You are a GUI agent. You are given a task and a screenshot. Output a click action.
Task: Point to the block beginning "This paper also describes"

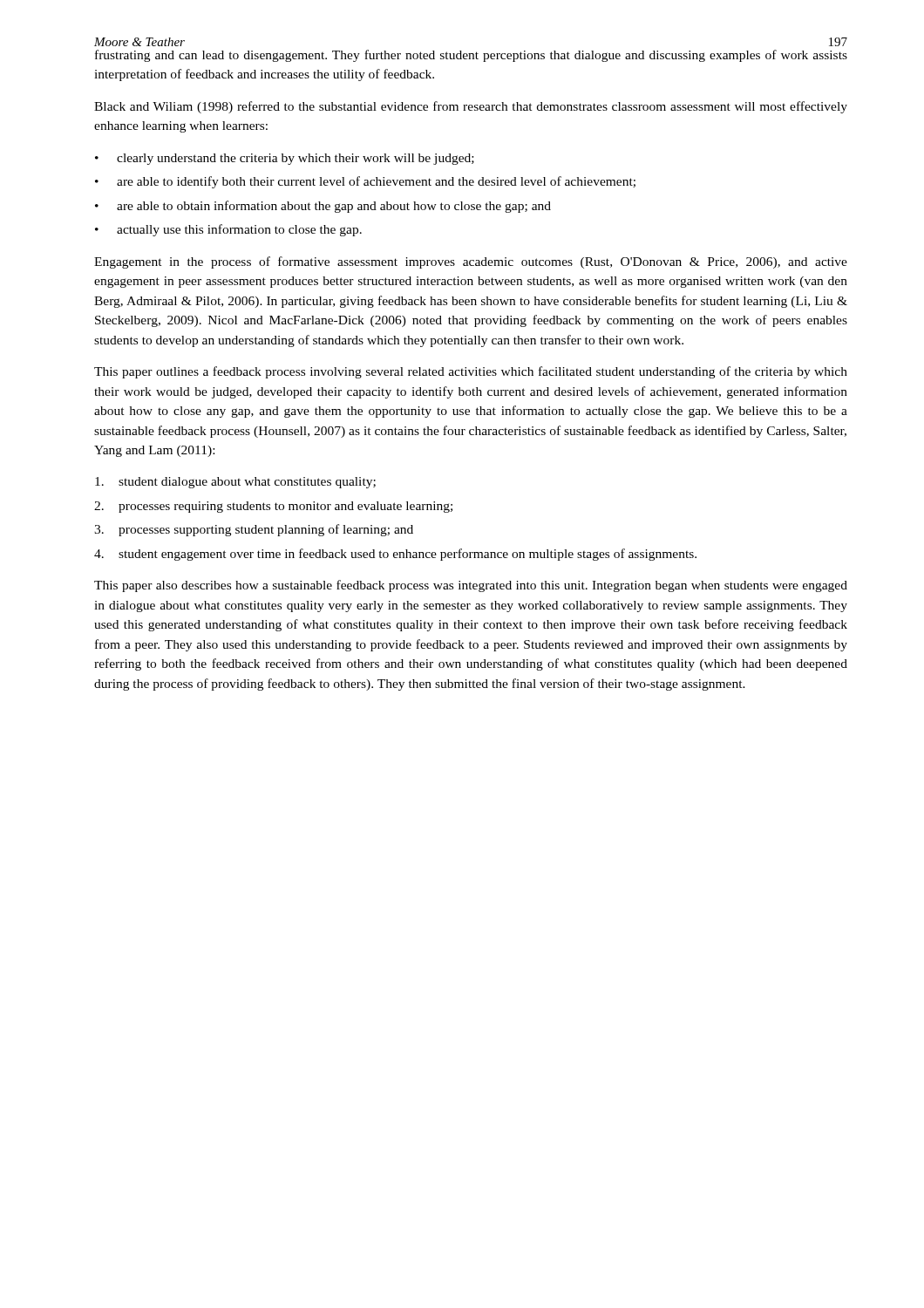pos(471,635)
